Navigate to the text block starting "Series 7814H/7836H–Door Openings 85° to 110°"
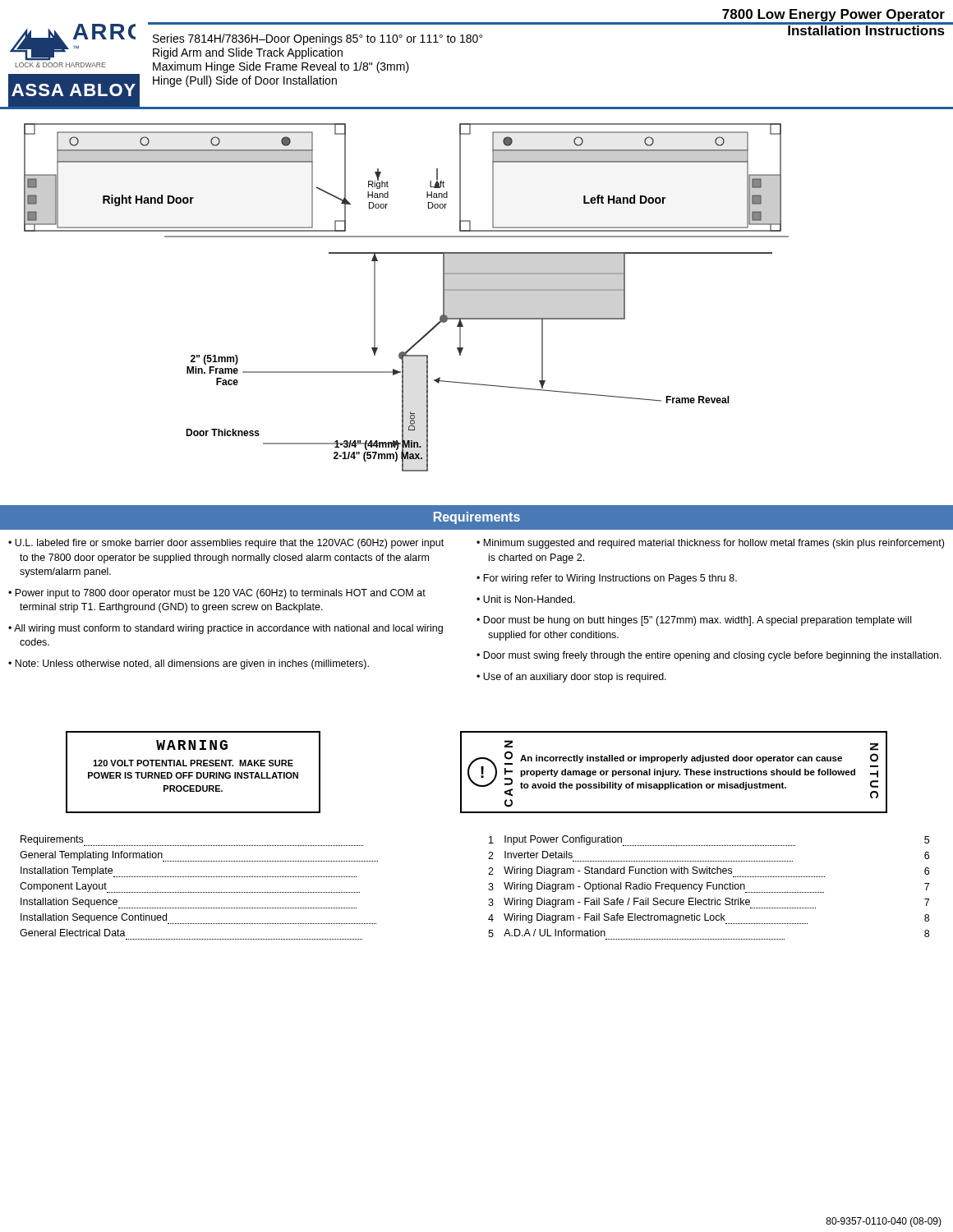The height and width of the screenshot is (1232, 953). [318, 37]
